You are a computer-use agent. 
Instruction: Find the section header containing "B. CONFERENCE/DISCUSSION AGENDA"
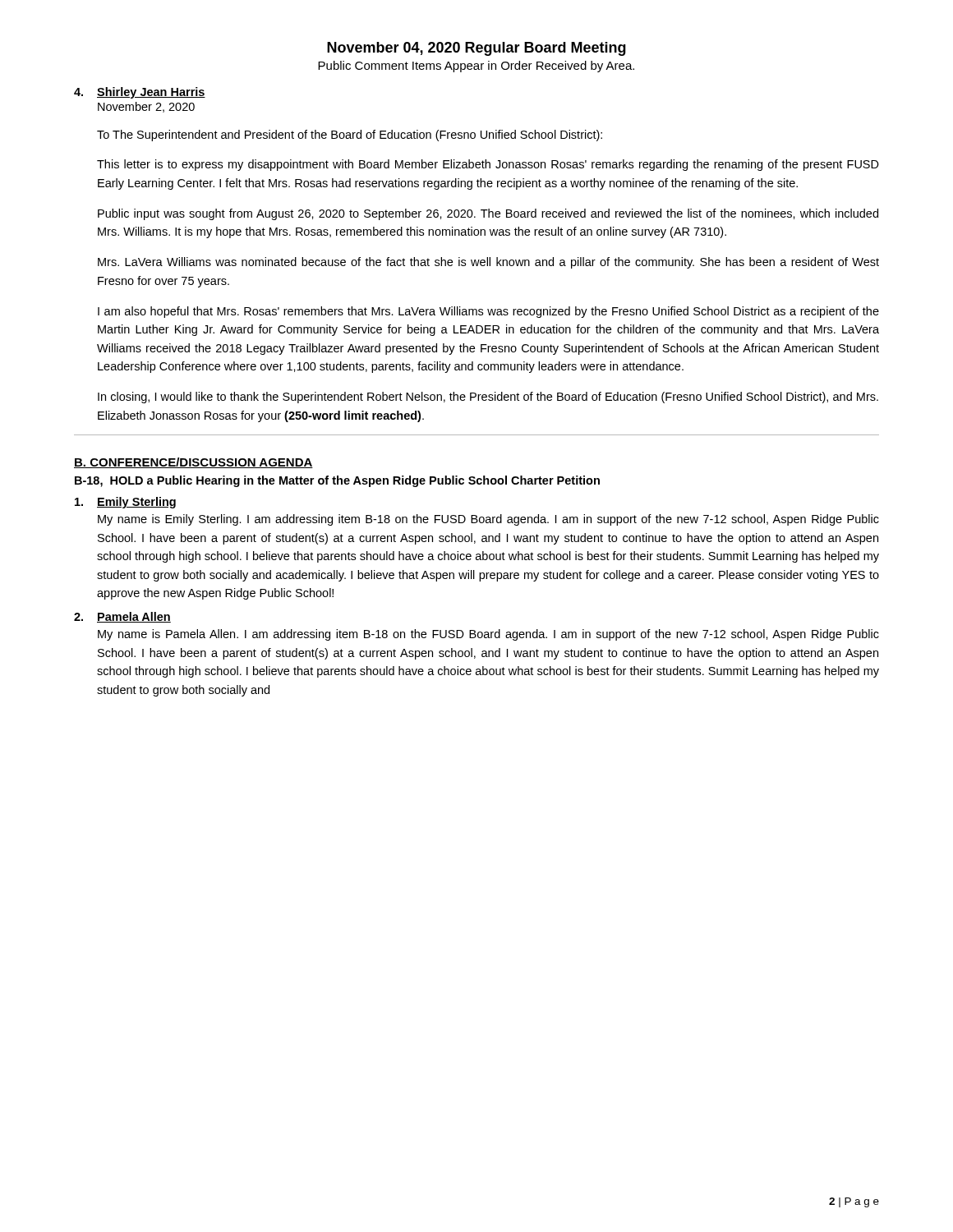coord(193,462)
